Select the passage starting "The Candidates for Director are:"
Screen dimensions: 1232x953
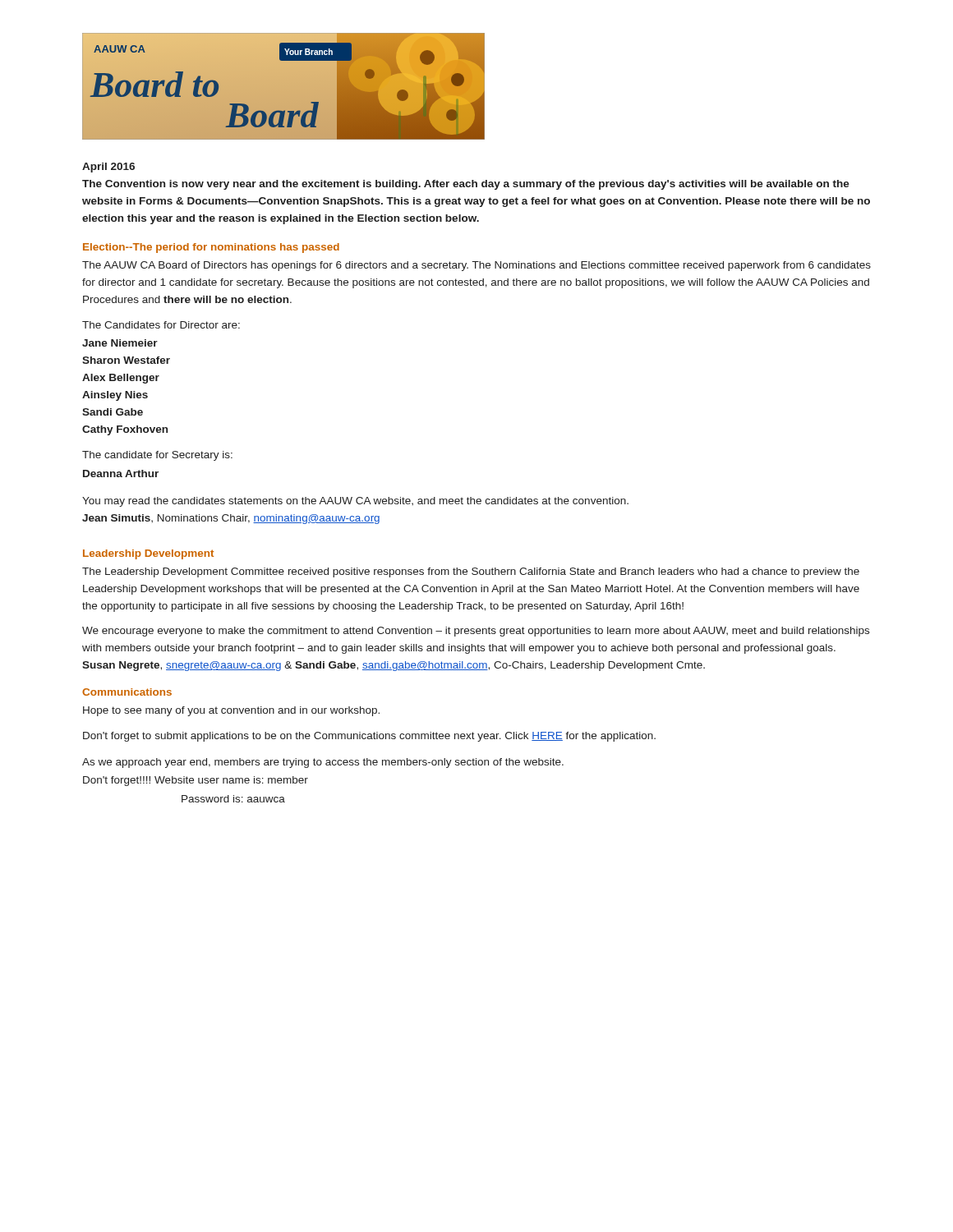(161, 325)
